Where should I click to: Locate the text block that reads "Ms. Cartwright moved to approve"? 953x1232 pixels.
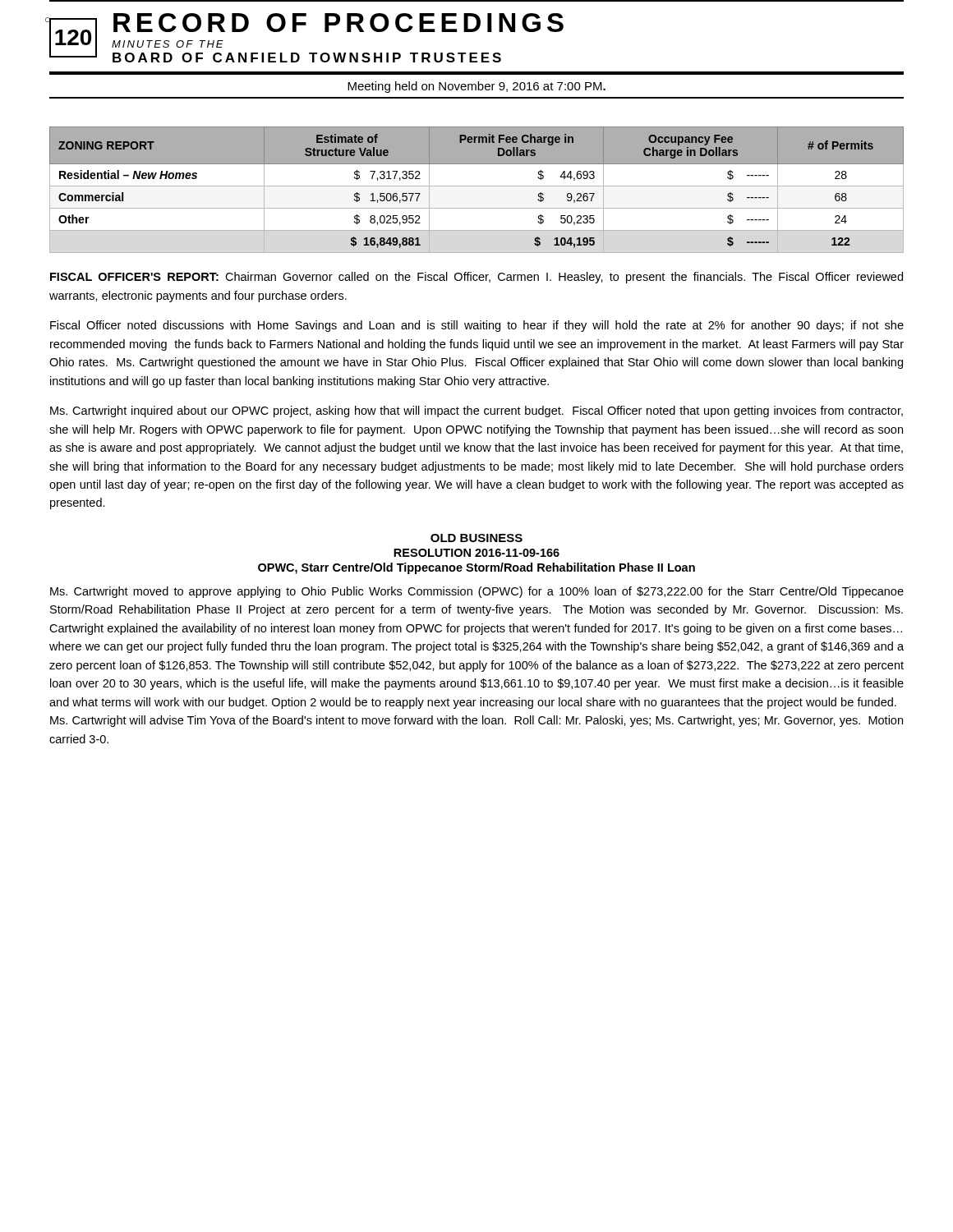[476, 665]
